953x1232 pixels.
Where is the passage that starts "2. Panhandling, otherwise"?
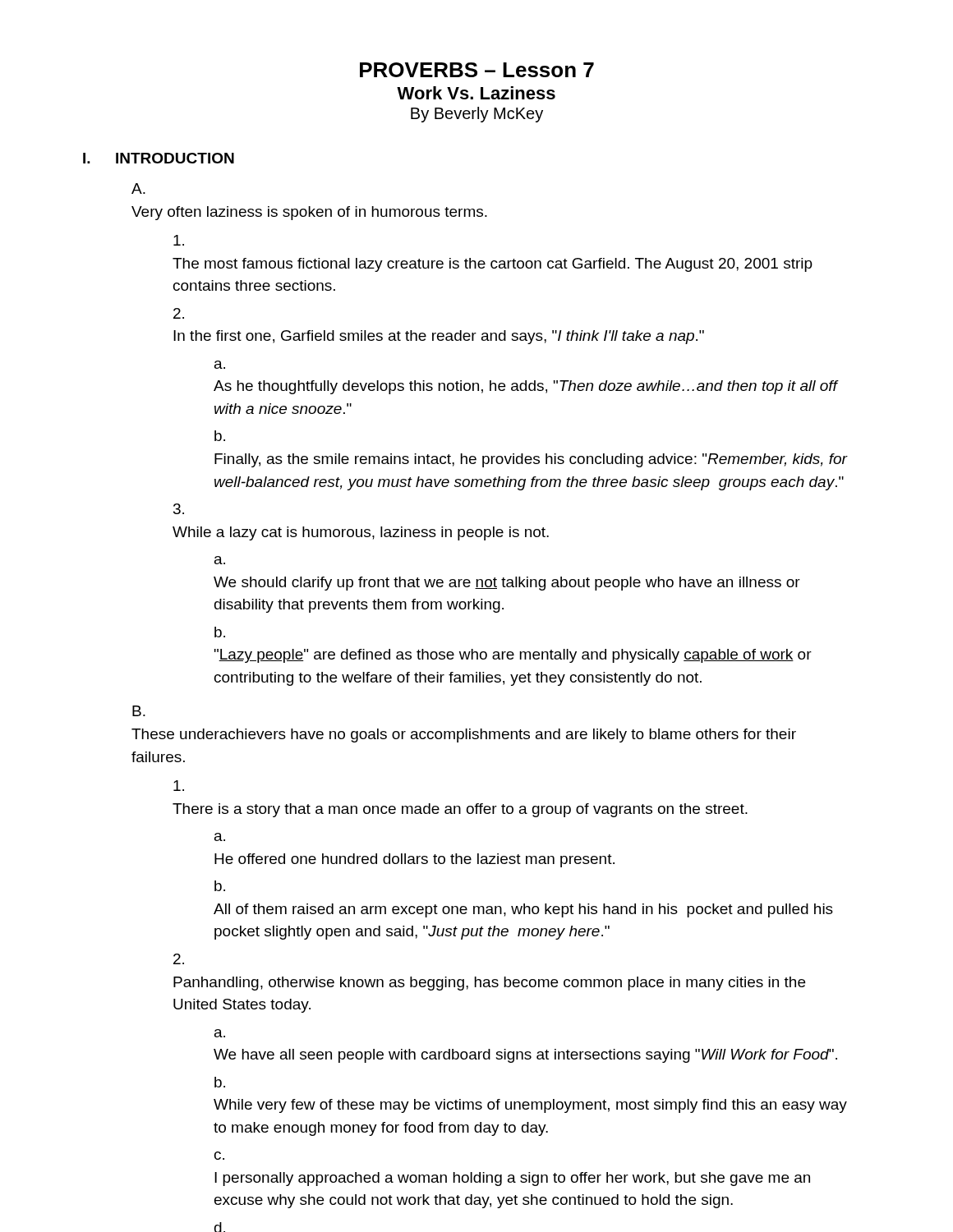click(509, 982)
